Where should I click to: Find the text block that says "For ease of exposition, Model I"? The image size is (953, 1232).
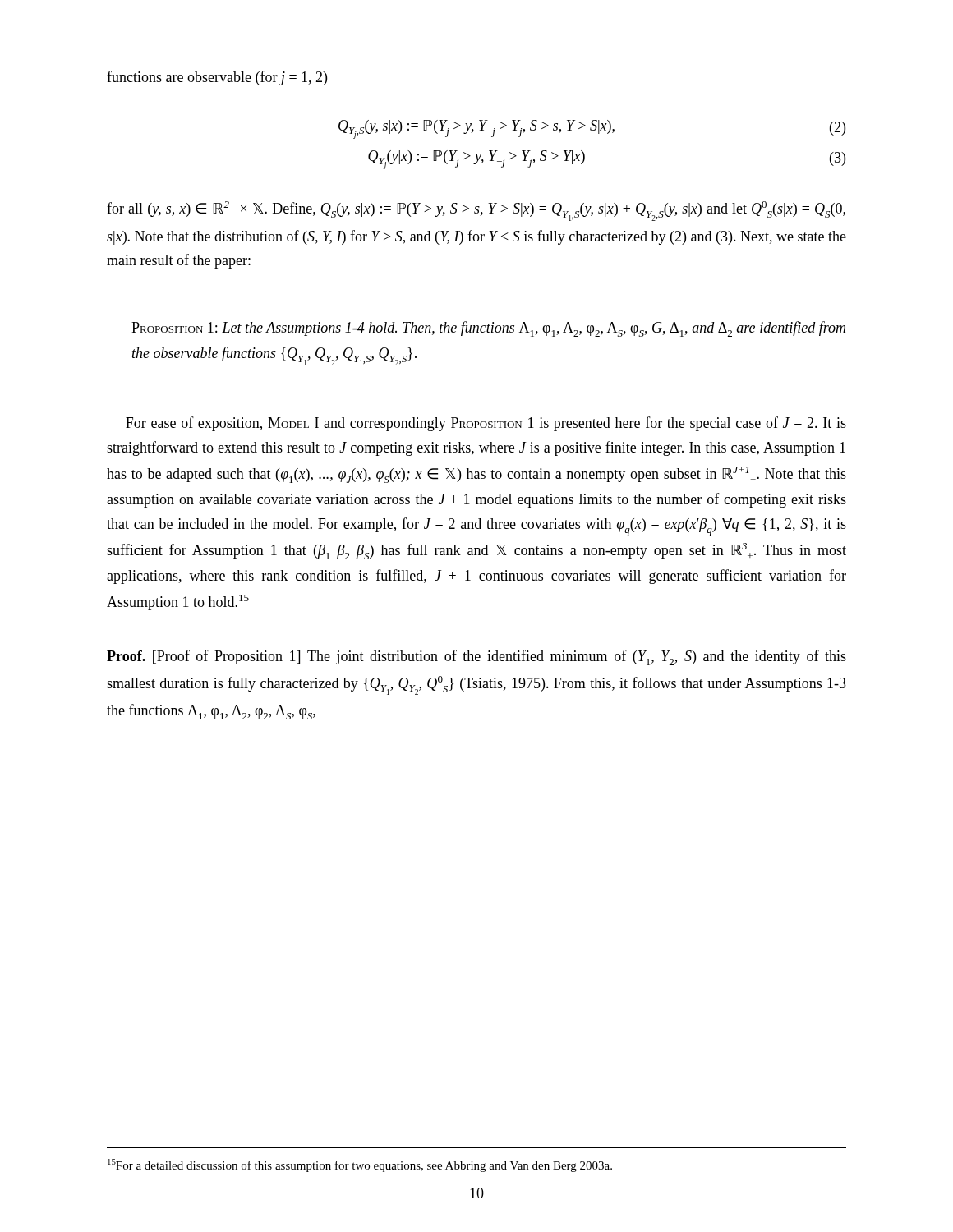point(476,513)
